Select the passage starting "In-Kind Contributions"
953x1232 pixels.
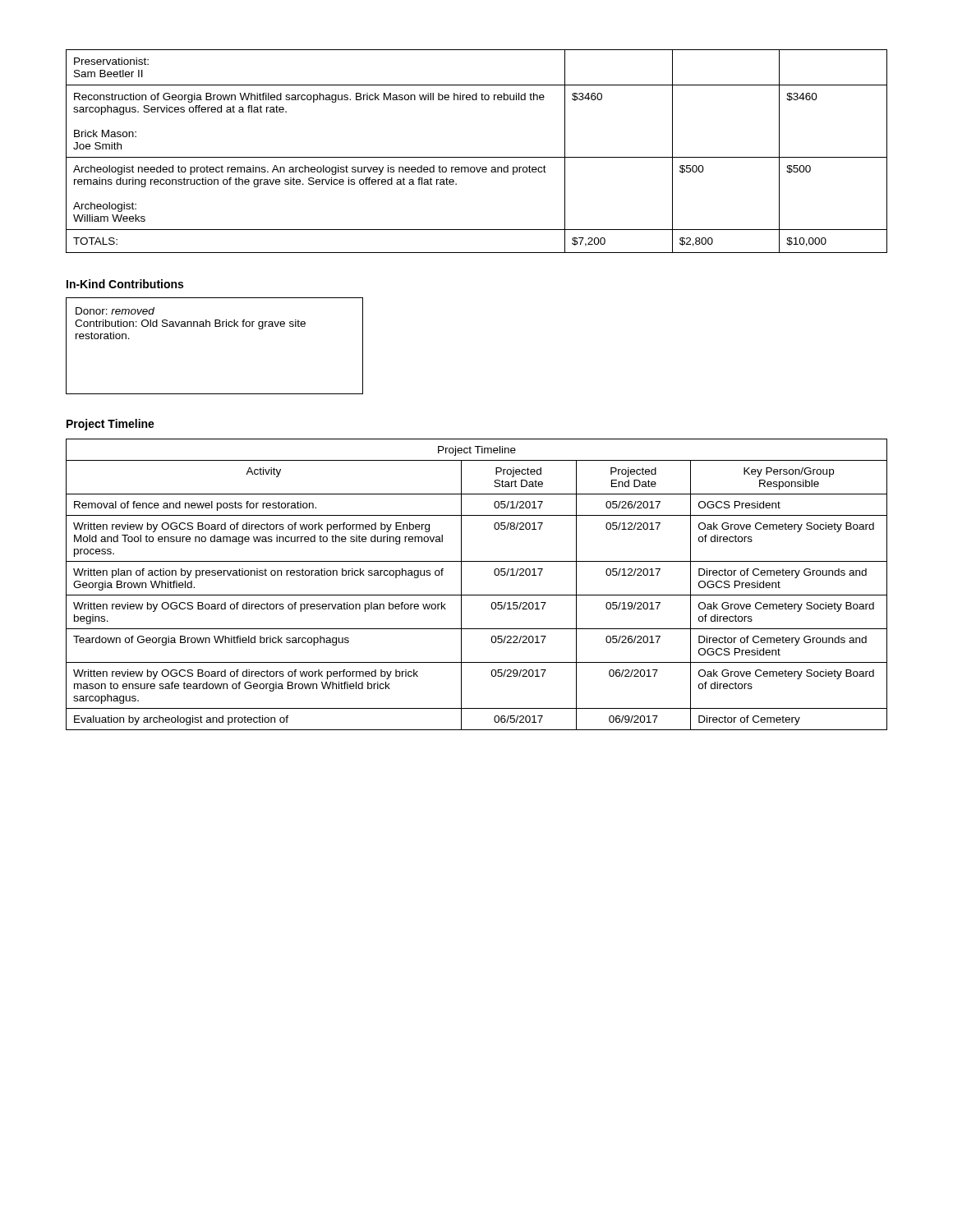tap(125, 284)
